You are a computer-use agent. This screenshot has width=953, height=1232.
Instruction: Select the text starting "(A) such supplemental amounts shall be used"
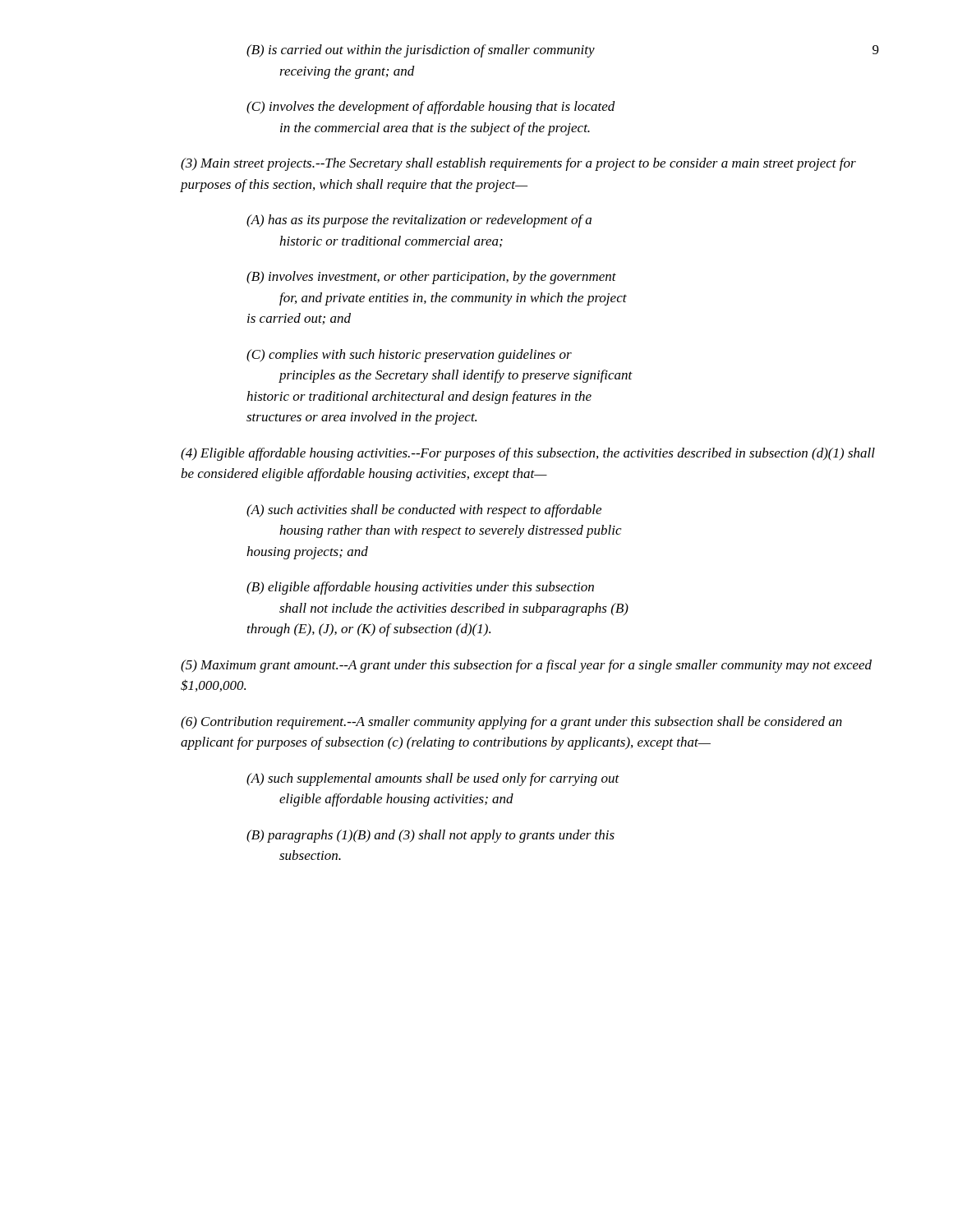click(433, 788)
